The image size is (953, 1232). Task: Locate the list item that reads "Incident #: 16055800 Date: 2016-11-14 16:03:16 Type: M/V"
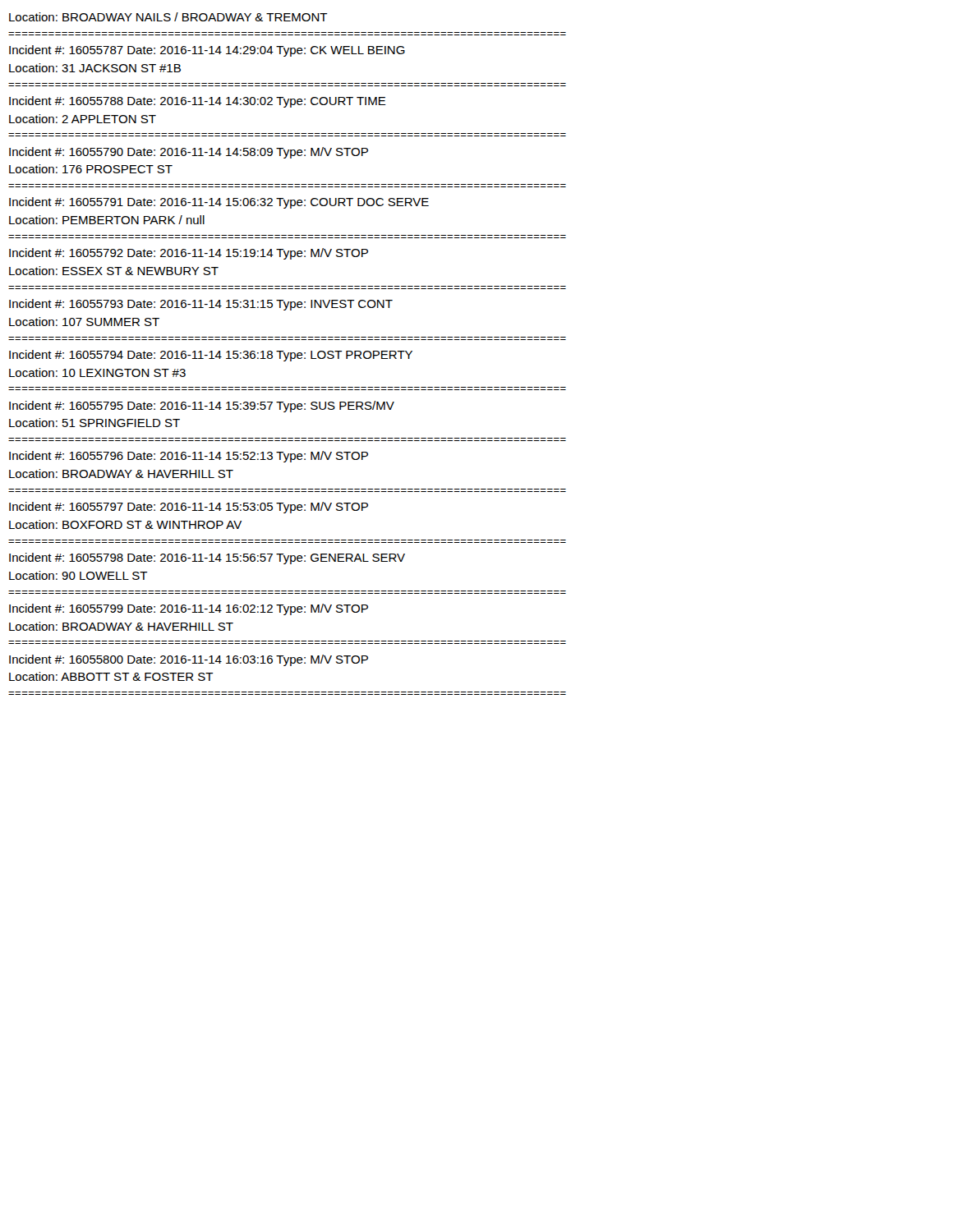point(188,668)
